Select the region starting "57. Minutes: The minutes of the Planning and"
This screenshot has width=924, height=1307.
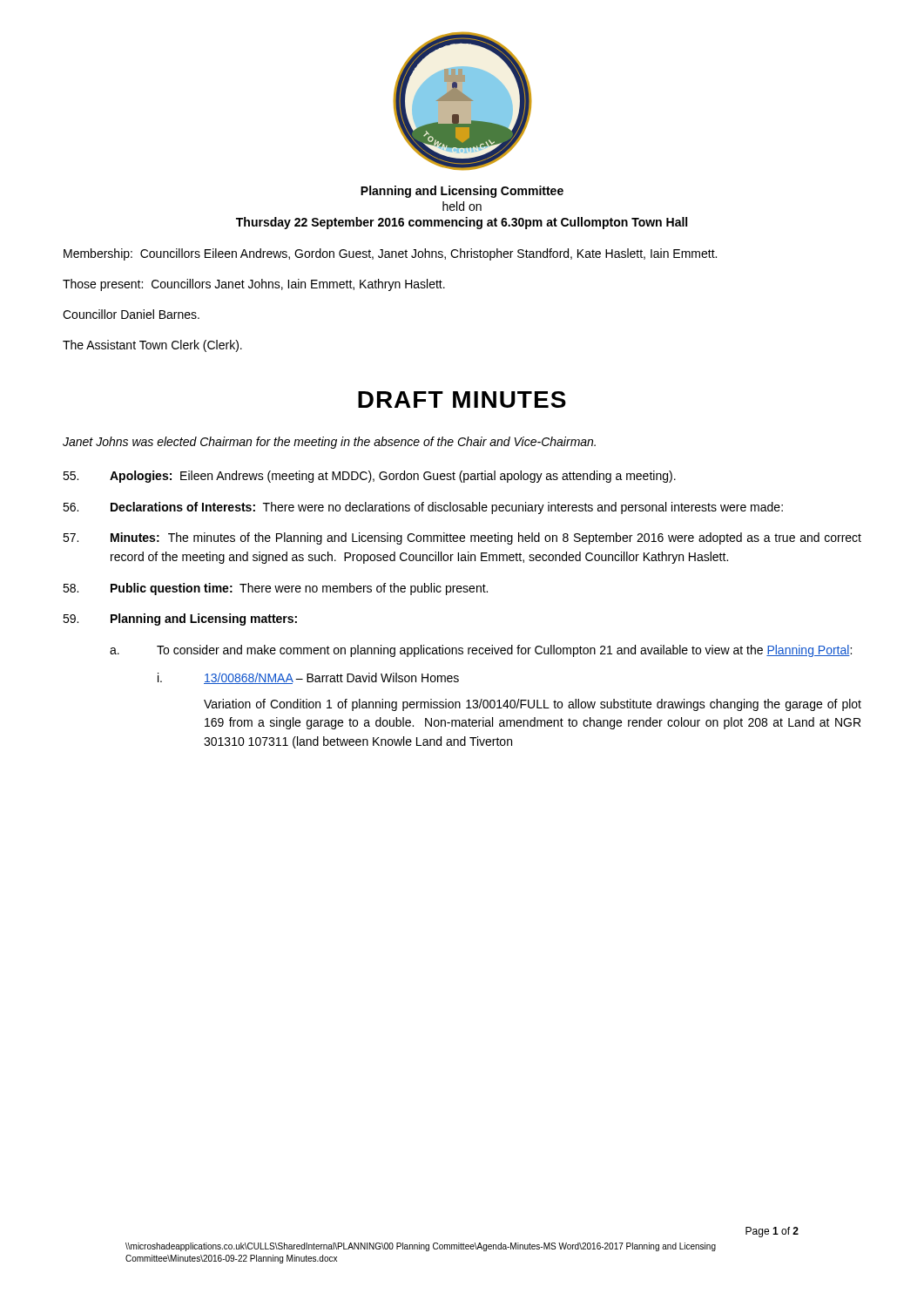pos(462,548)
